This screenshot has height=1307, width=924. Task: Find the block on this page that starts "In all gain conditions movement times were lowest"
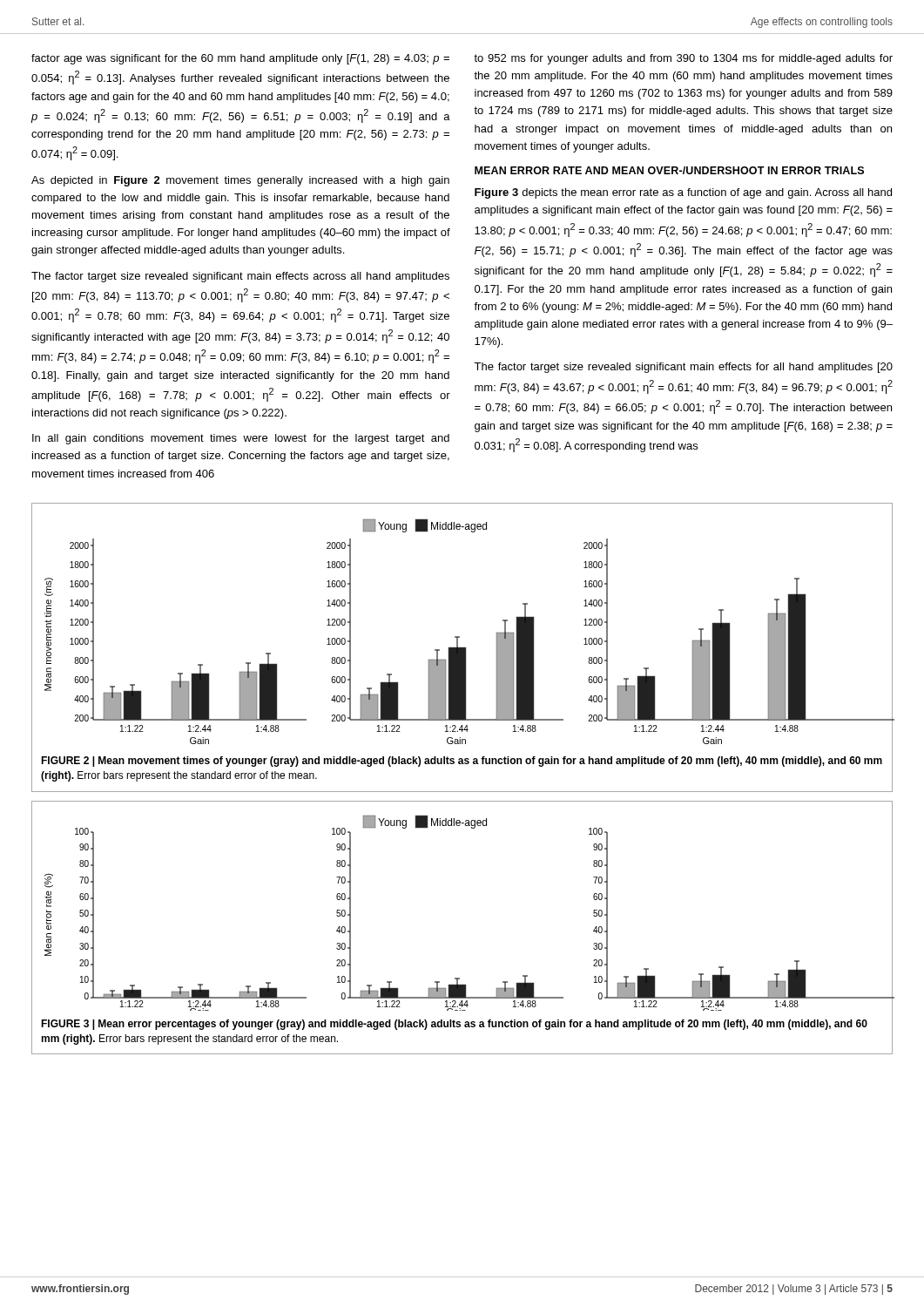tap(241, 456)
